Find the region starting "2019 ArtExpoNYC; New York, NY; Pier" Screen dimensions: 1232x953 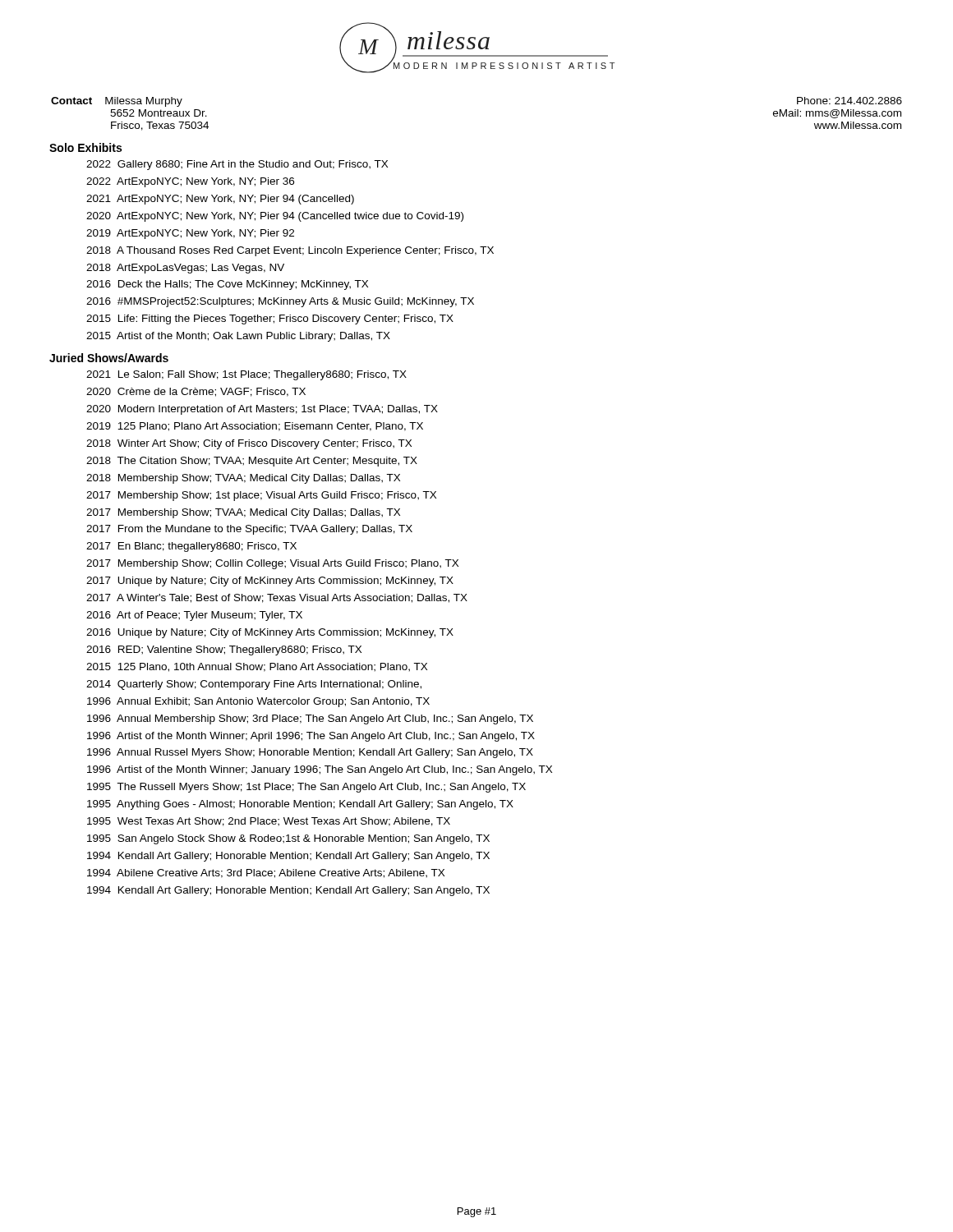pyautogui.click(x=188, y=233)
